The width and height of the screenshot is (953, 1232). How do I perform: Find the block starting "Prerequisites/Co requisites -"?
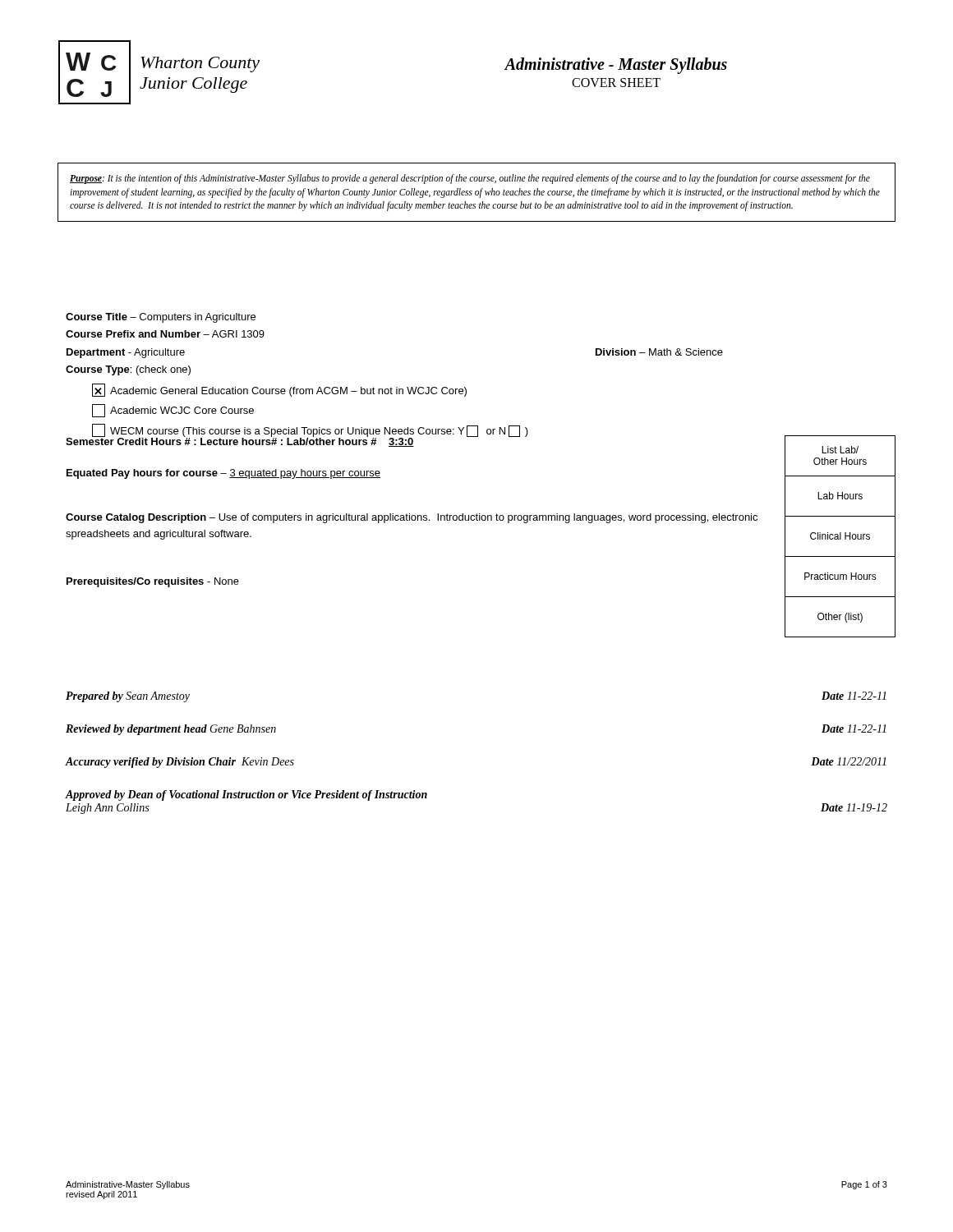[152, 581]
